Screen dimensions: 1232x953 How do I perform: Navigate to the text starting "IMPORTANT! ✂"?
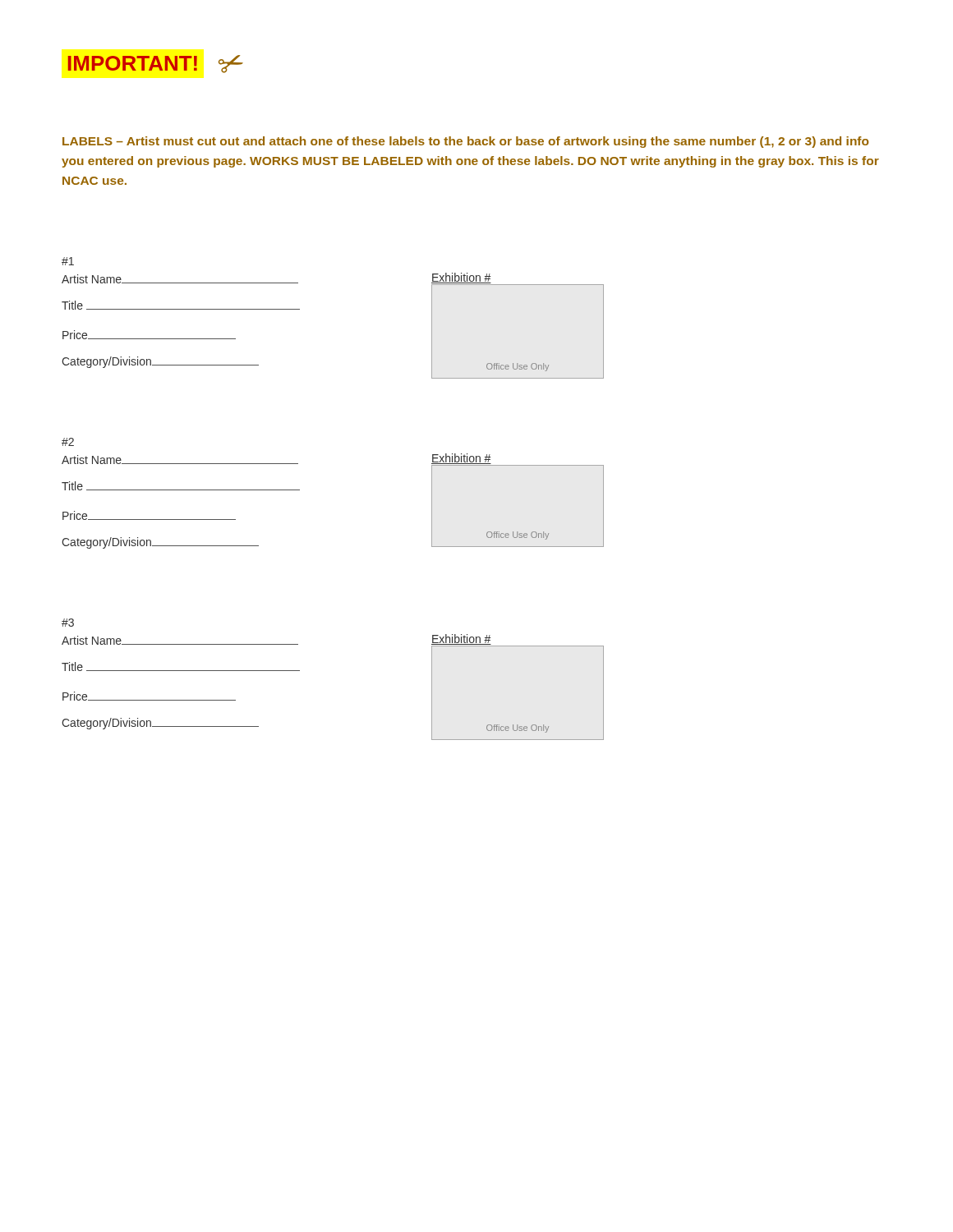coord(153,63)
